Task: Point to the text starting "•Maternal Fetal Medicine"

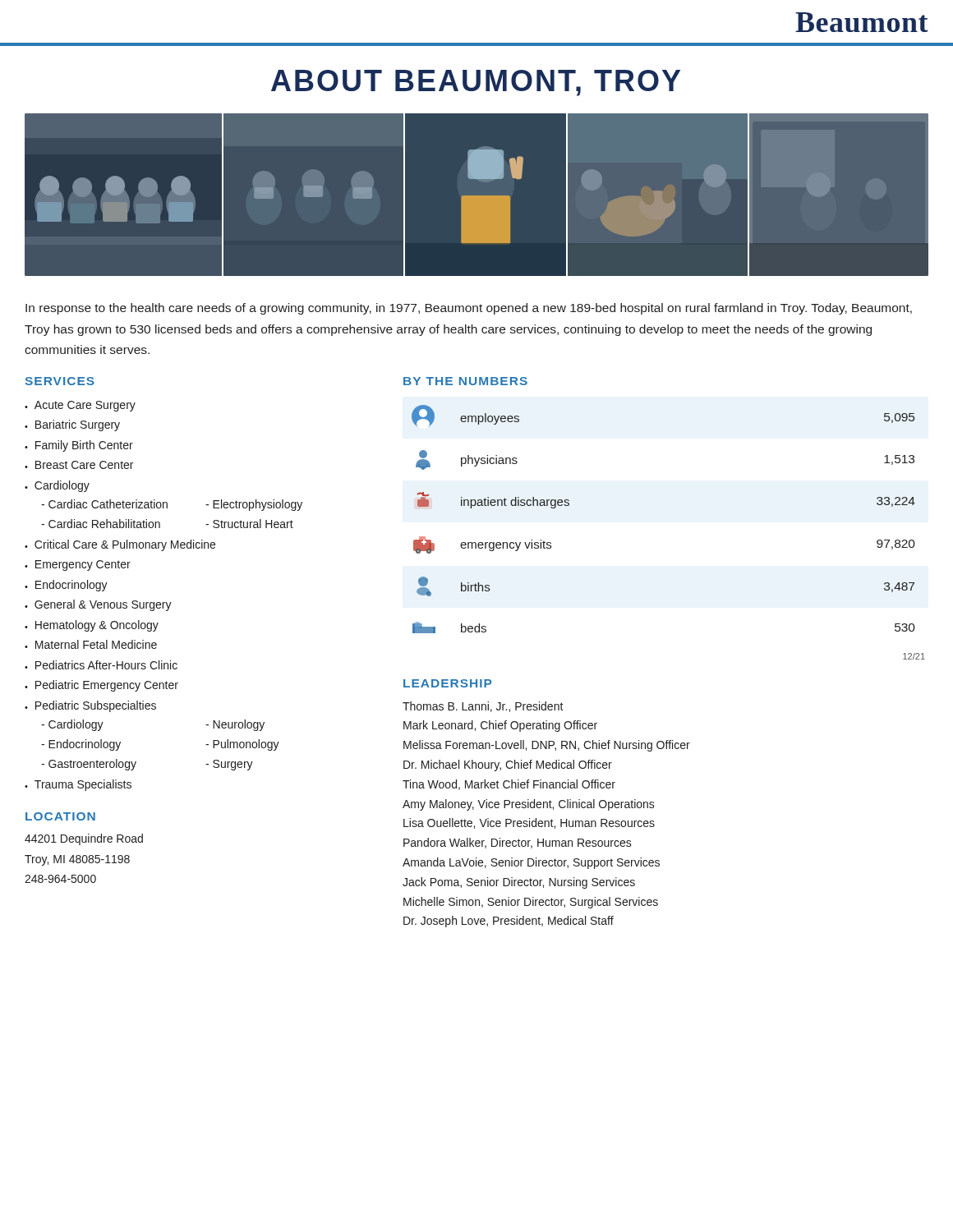Action: coord(91,645)
